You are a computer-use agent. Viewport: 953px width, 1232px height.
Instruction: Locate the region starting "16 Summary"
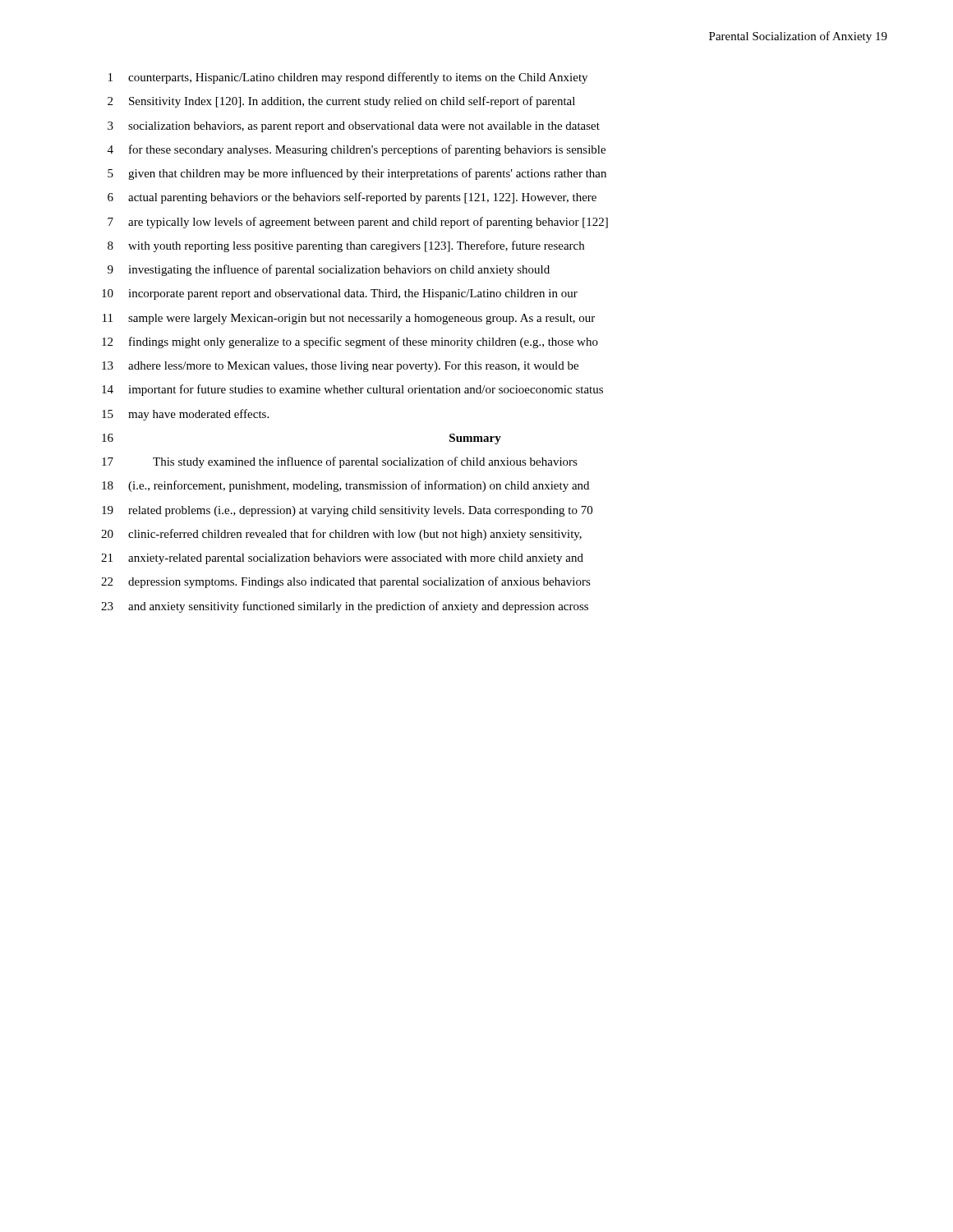(x=452, y=438)
